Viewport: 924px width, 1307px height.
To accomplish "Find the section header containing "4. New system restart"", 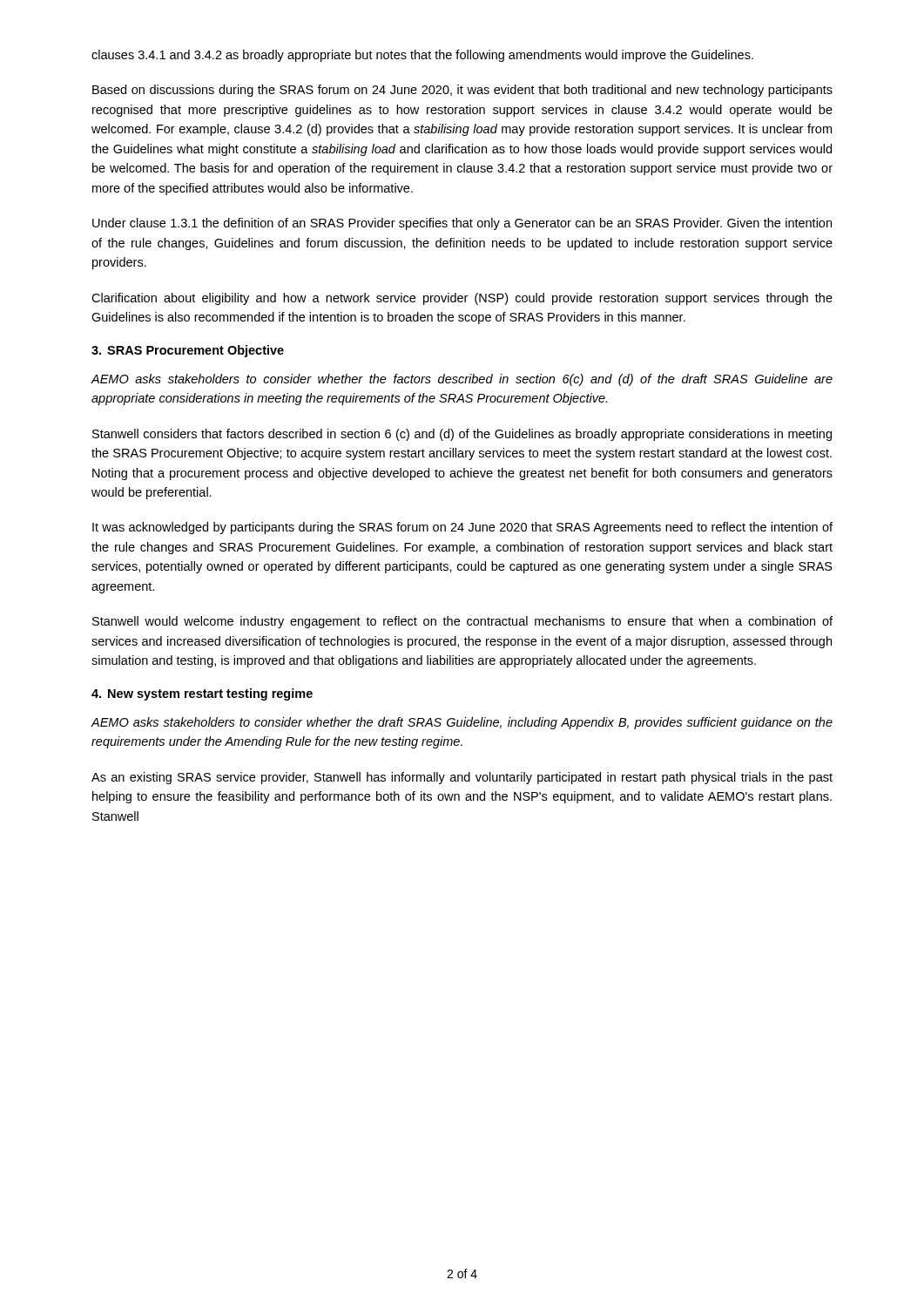I will coord(202,693).
